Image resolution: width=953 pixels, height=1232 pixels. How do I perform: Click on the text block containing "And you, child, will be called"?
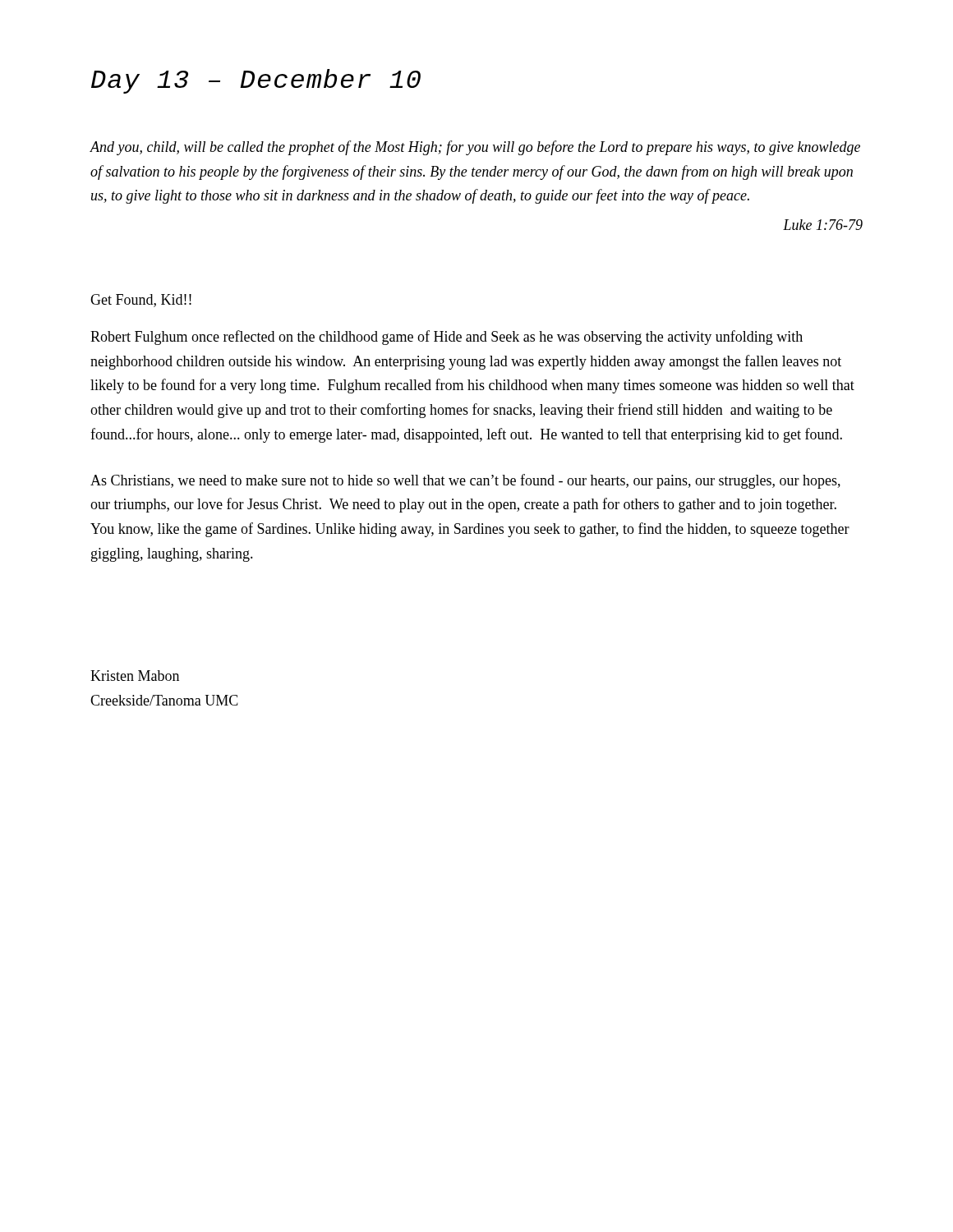pos(475,171)
